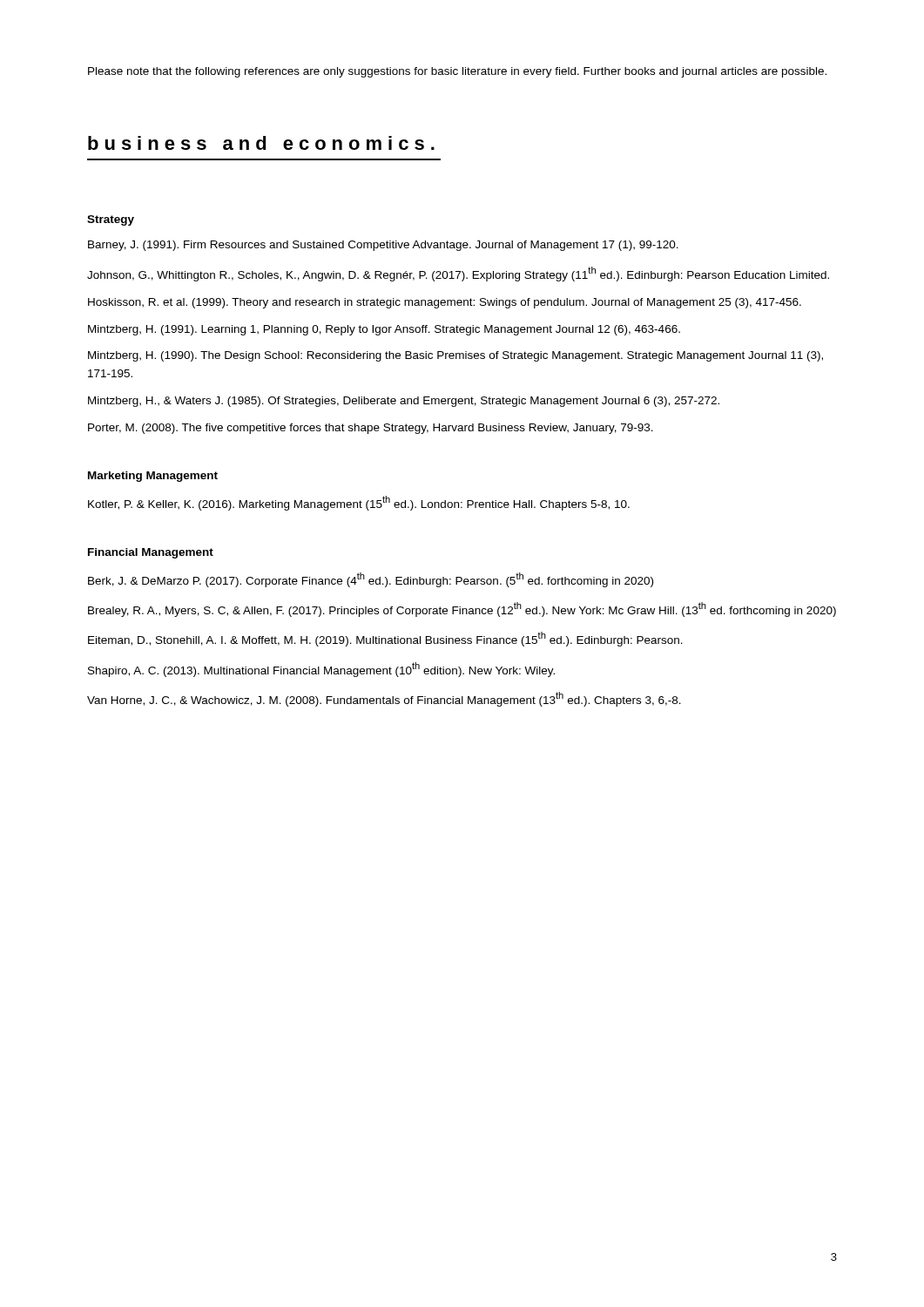
Task: Click on the element starting "Please note that the following references are"
Action: 457,71
